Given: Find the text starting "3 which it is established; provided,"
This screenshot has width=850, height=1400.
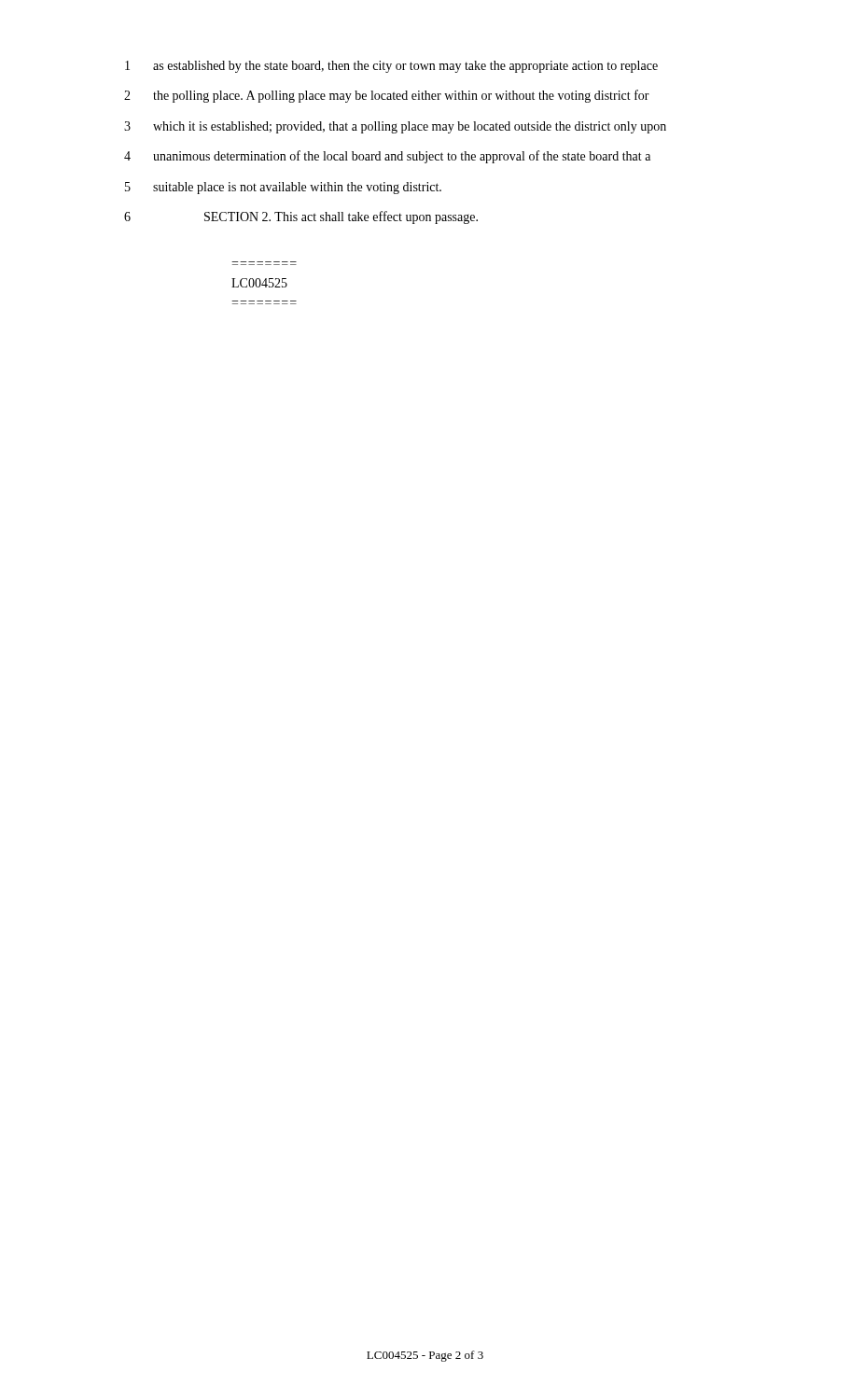Looking at the screenshot, I should 442,127.
